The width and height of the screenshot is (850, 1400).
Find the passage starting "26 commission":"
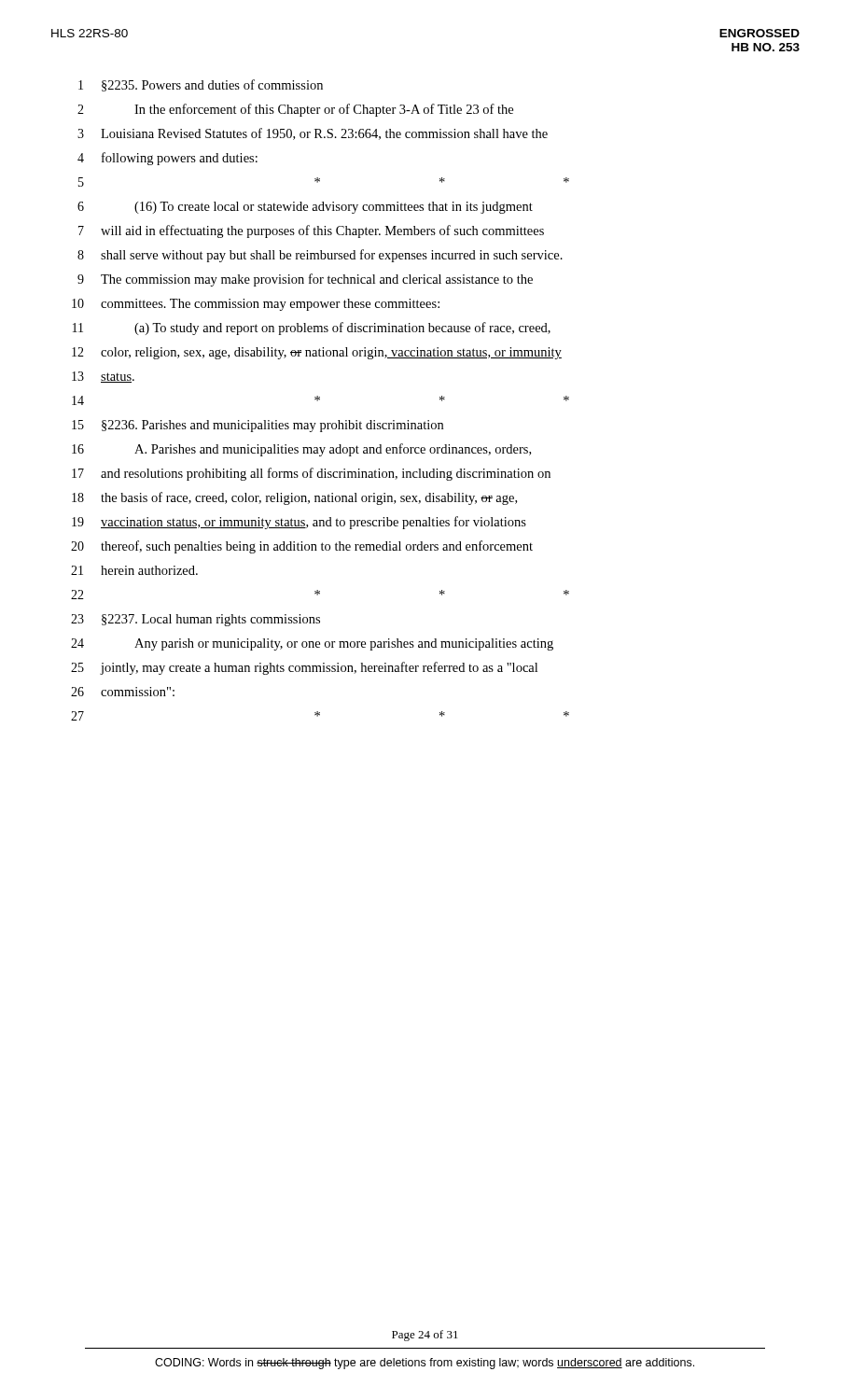pos(123,692)
